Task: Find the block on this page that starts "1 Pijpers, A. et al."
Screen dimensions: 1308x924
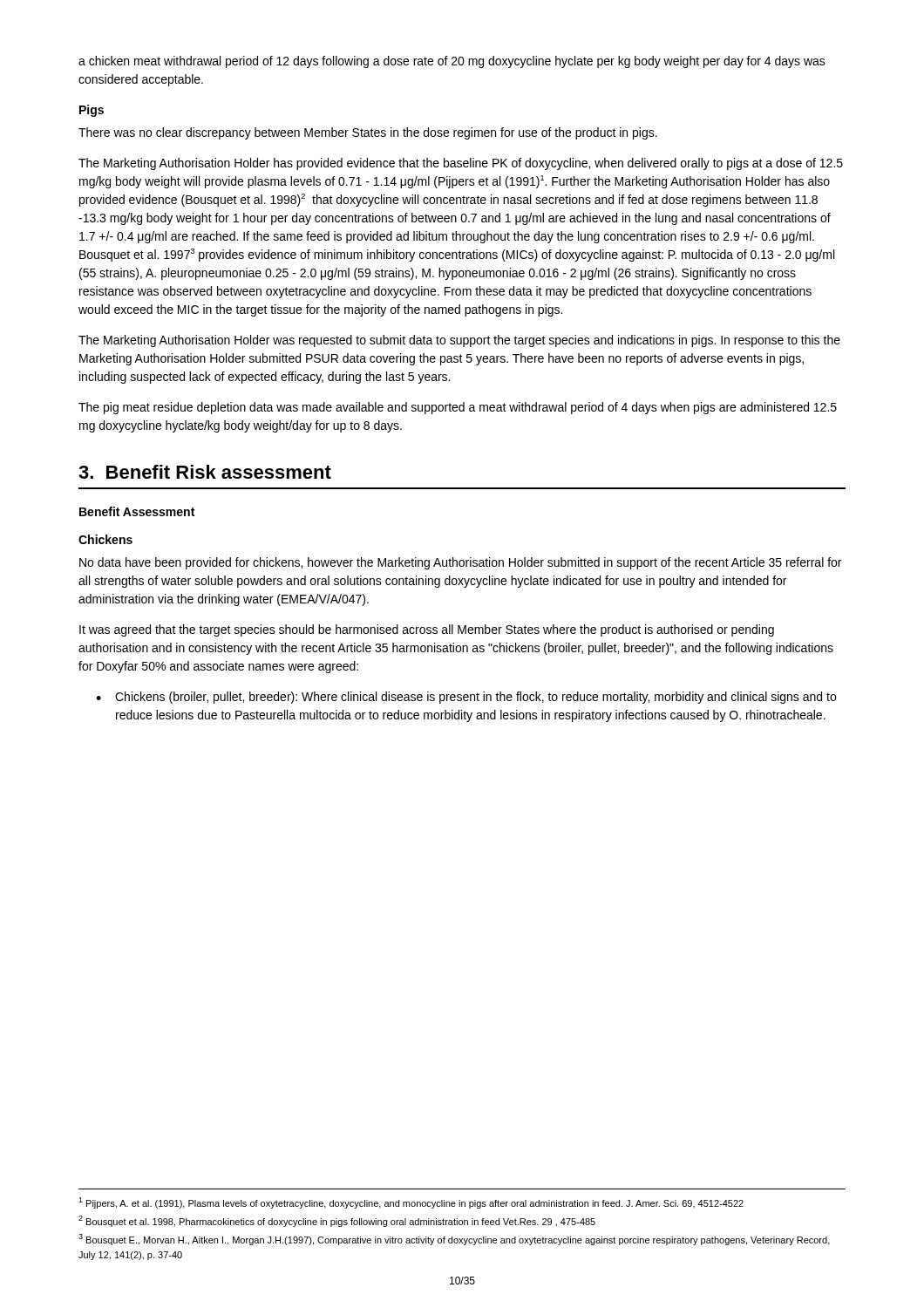Action: 462,1203
